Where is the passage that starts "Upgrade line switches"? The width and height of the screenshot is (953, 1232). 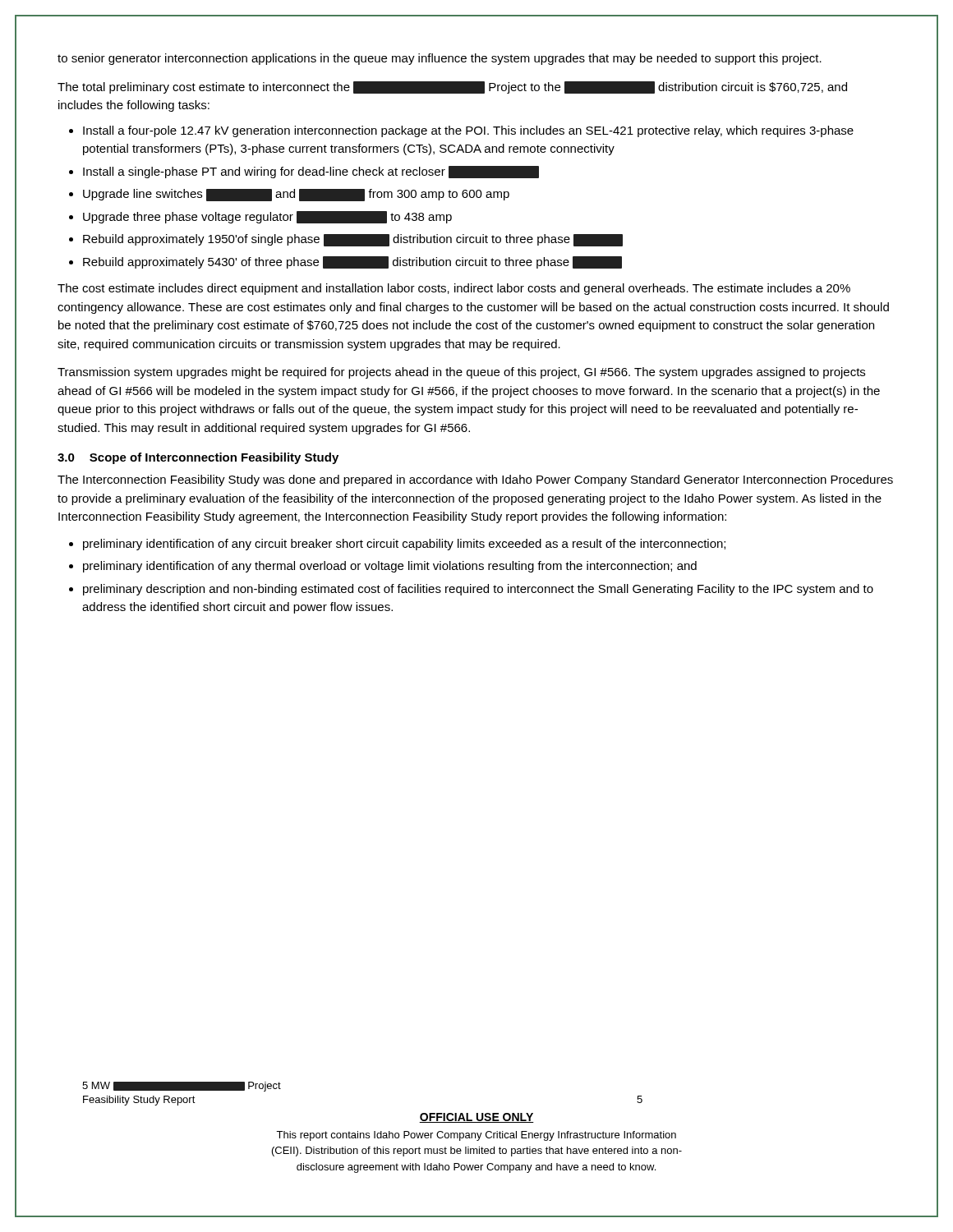296,195
